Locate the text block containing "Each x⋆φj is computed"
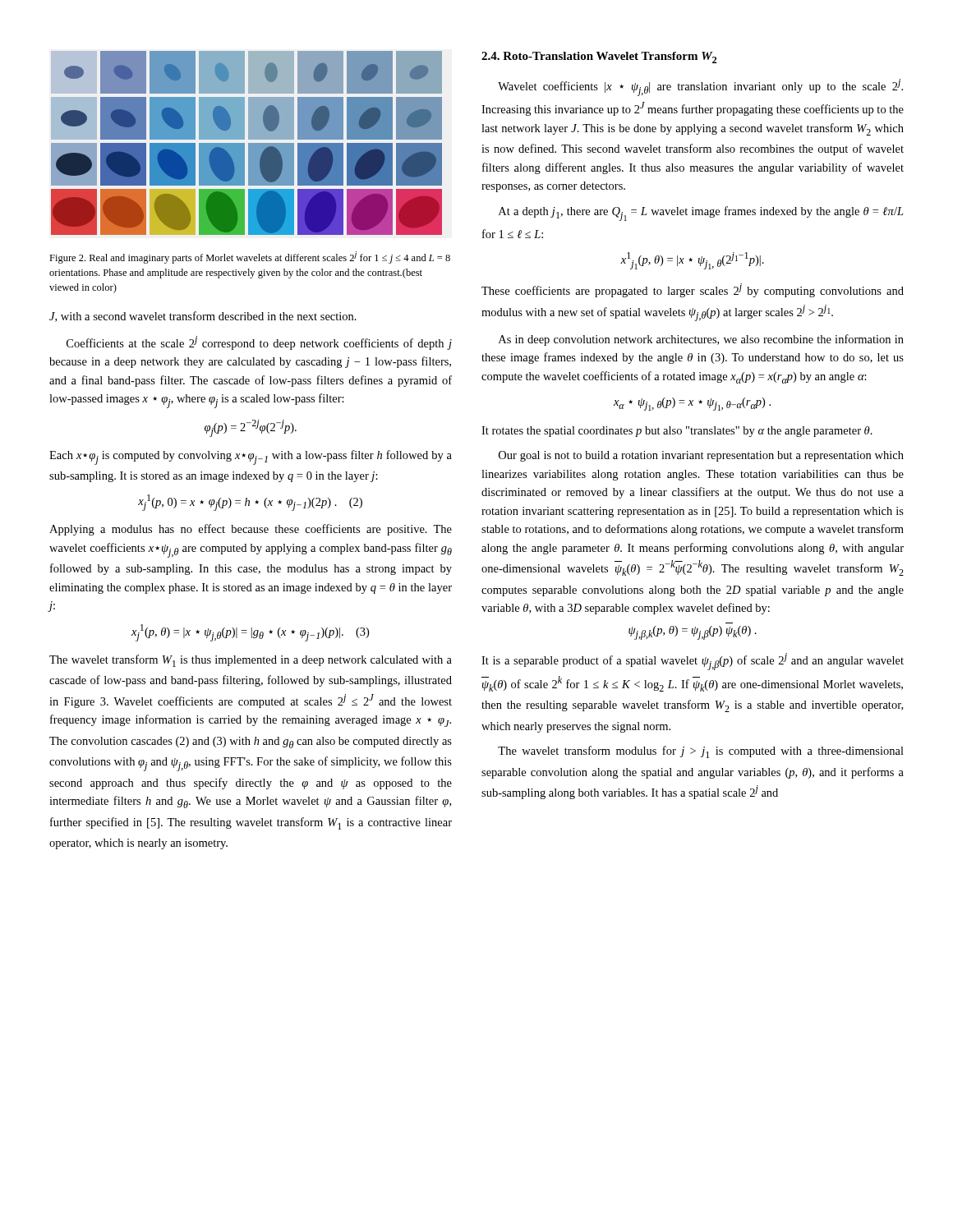Viewport: 953px width, 1232px height. tap(251, 465)
